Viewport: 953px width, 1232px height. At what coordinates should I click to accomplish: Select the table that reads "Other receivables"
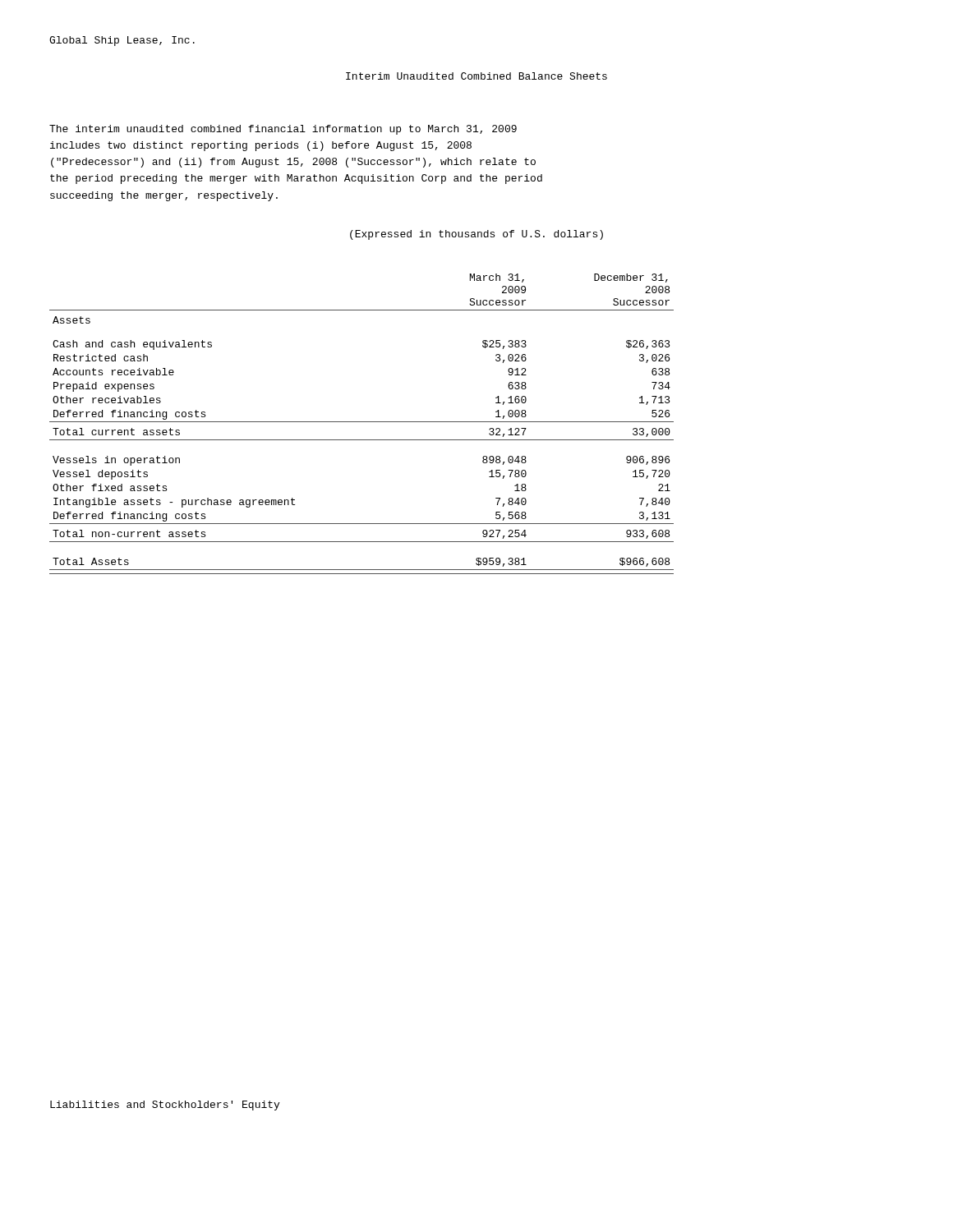(361, 424)
